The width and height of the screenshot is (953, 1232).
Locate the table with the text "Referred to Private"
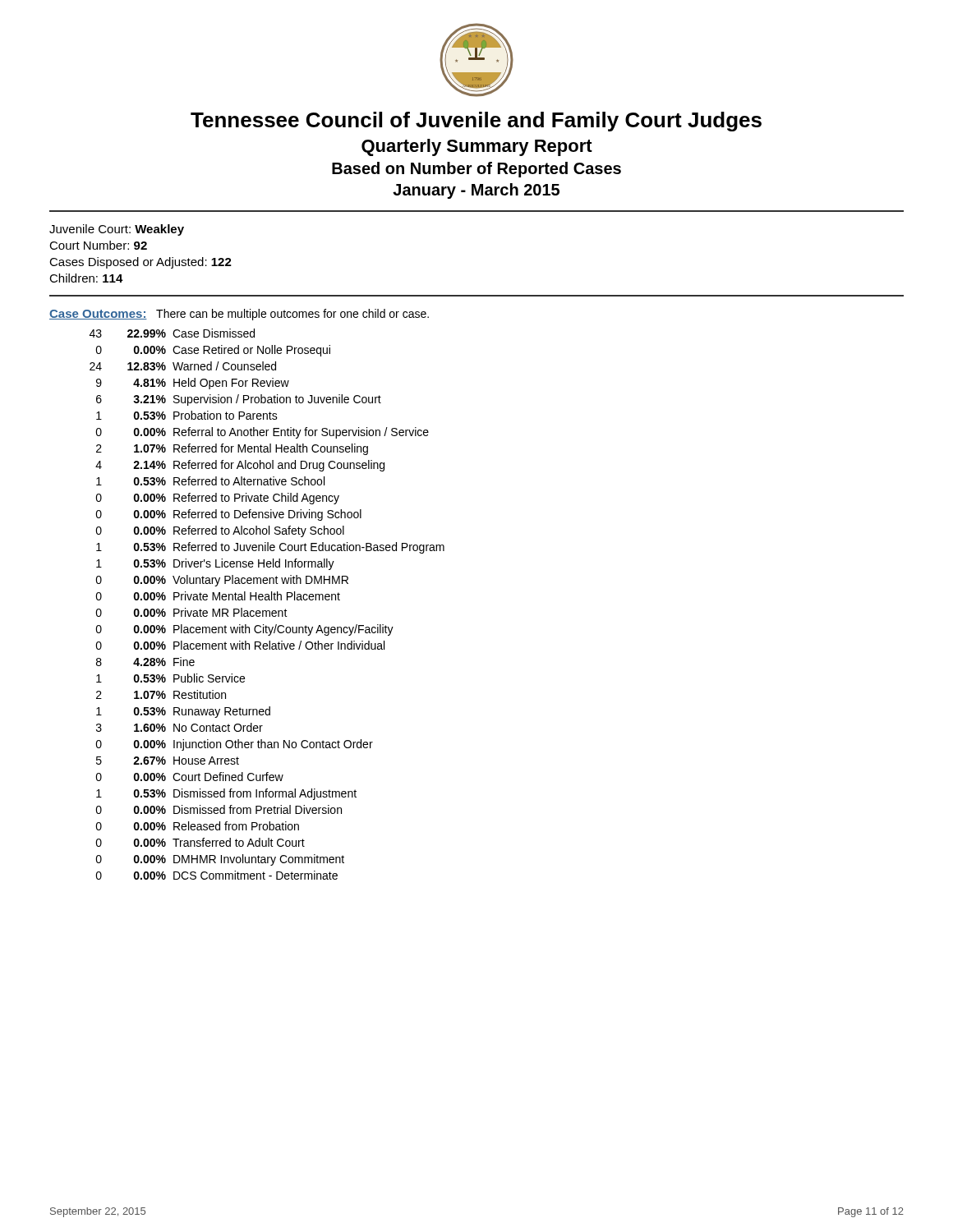click(x=476, y=605)
